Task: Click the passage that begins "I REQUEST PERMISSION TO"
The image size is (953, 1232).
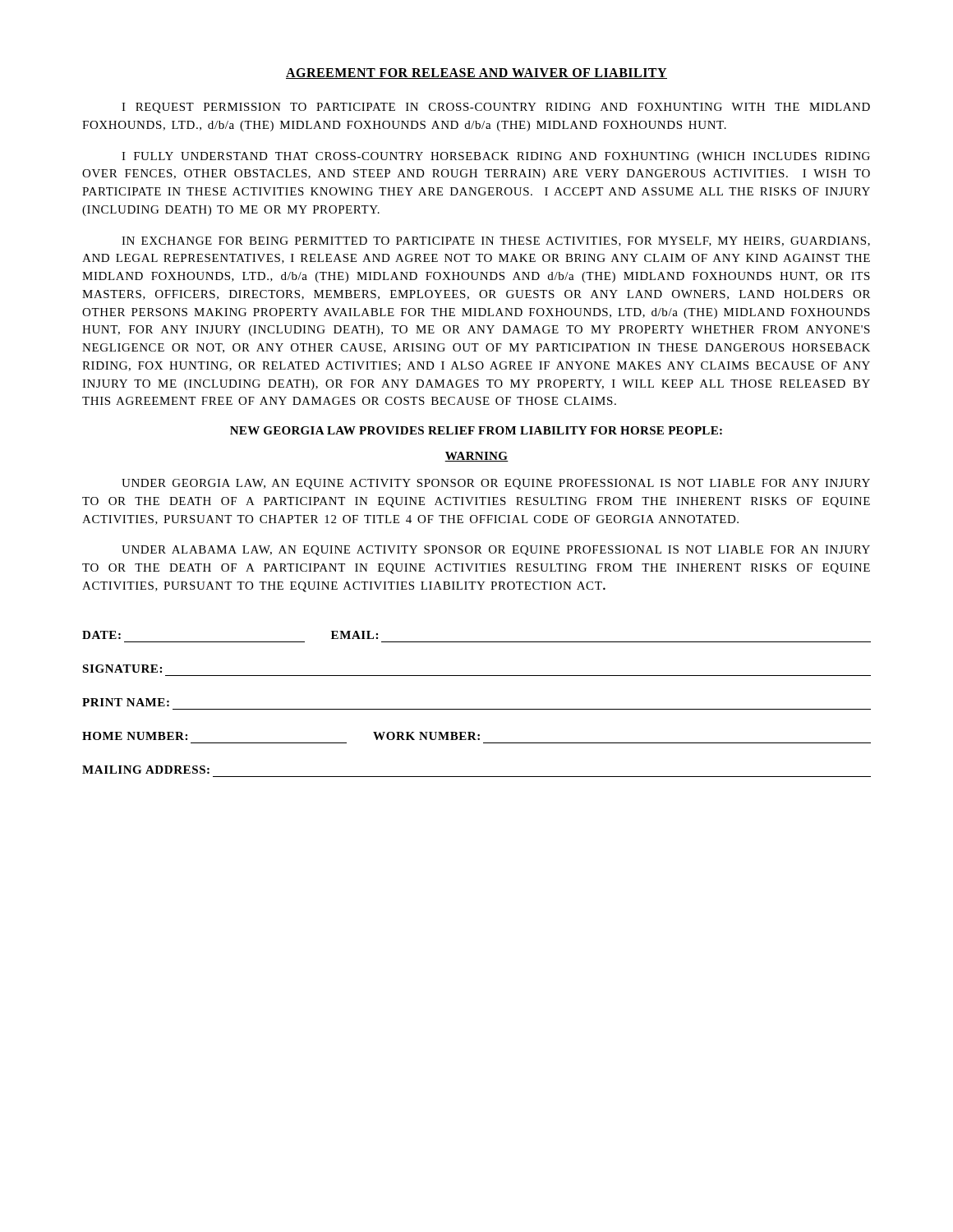Action: point(476,116)
